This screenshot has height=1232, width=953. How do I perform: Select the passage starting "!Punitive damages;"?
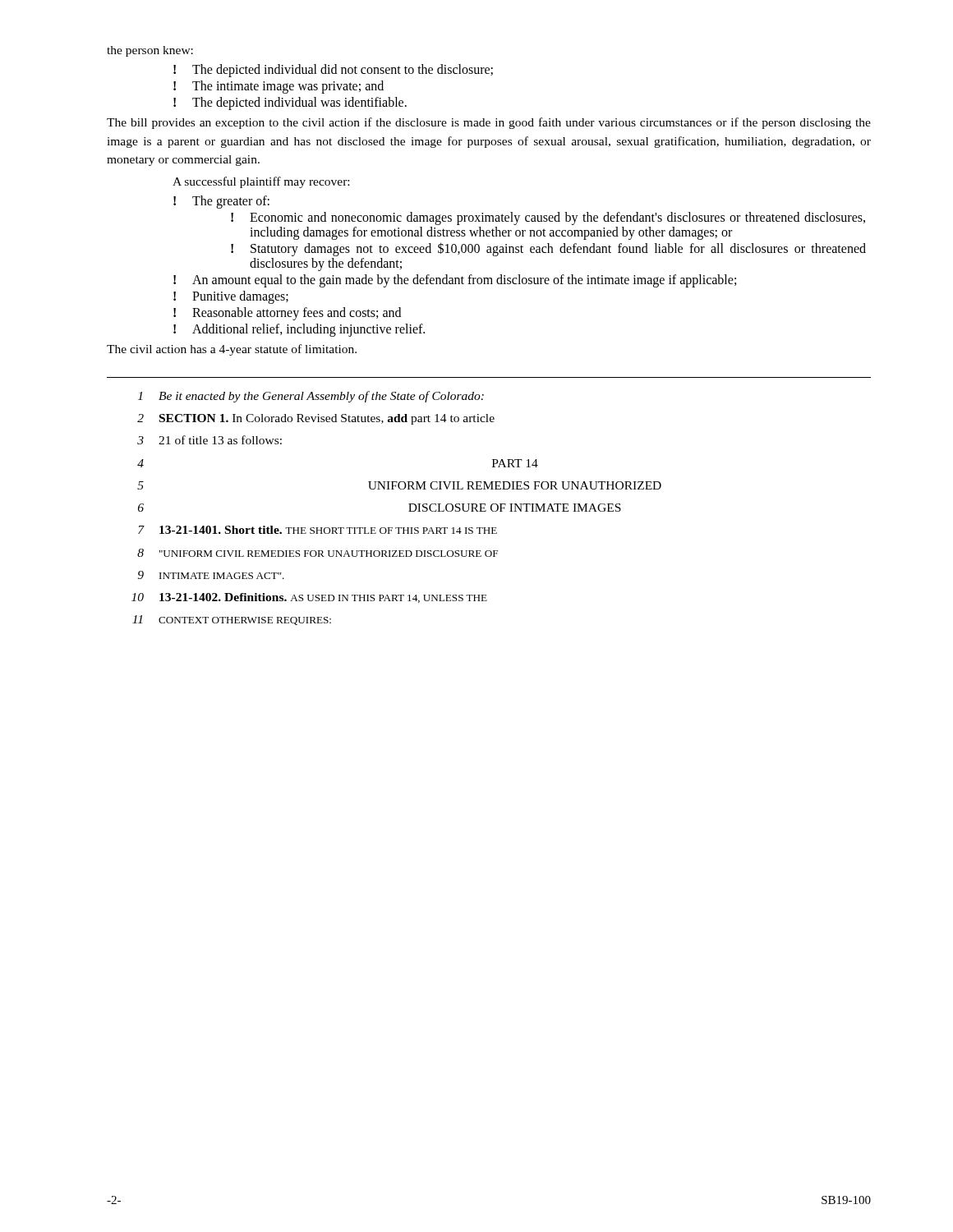231,297
